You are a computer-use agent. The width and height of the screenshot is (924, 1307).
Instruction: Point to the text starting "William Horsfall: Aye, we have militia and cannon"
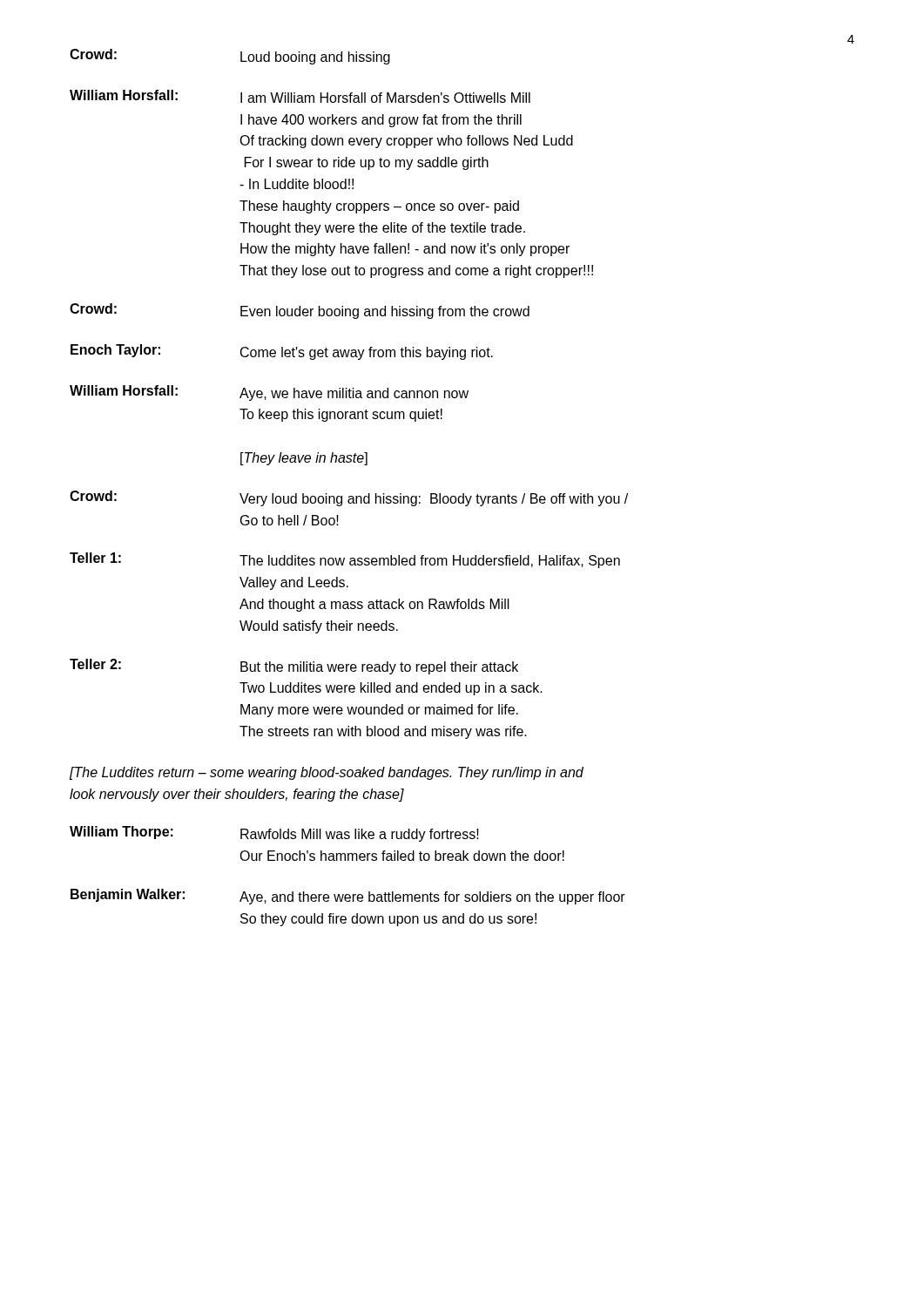coord(269,393)
